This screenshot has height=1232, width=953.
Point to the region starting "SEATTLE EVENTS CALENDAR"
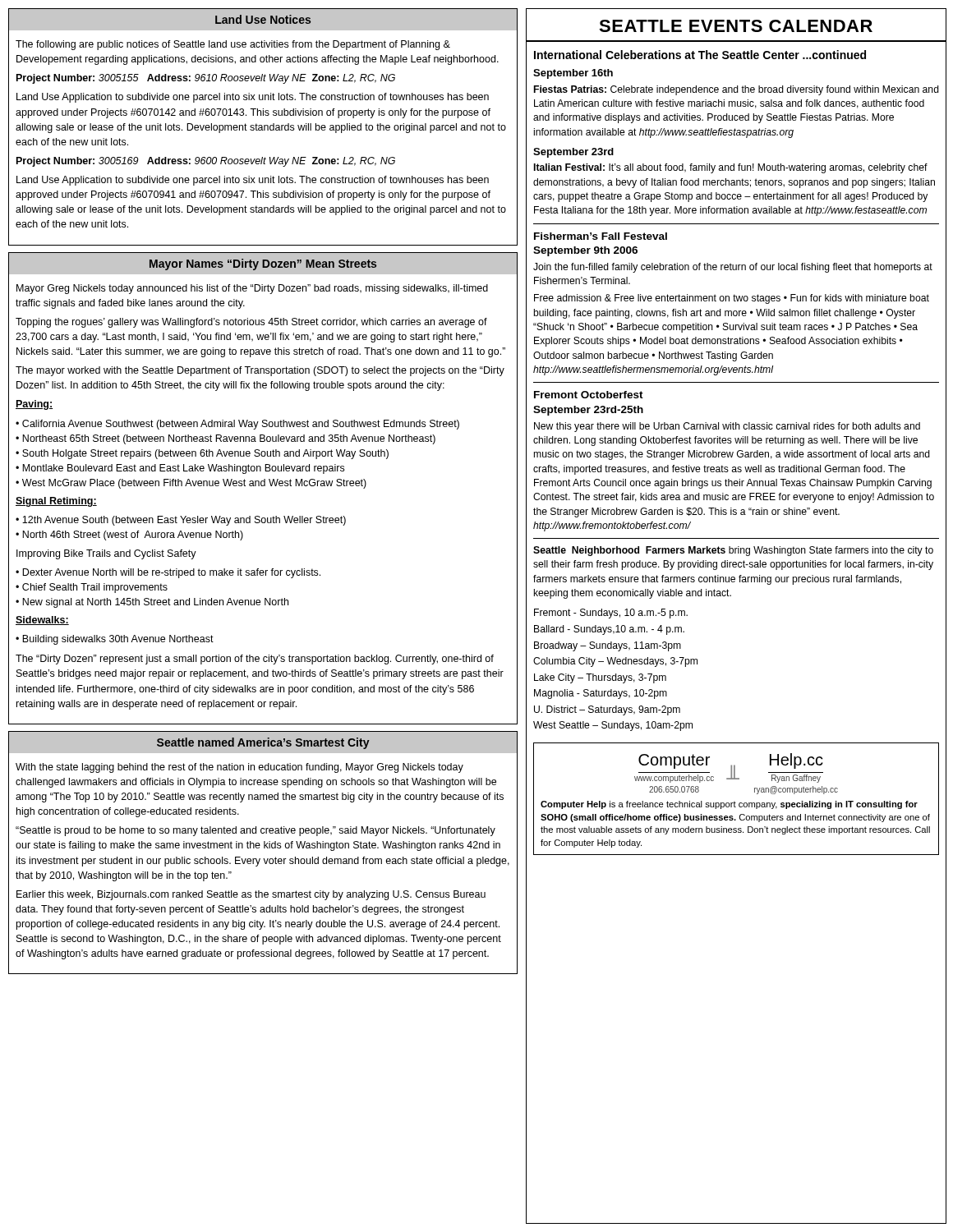[736, 26]
